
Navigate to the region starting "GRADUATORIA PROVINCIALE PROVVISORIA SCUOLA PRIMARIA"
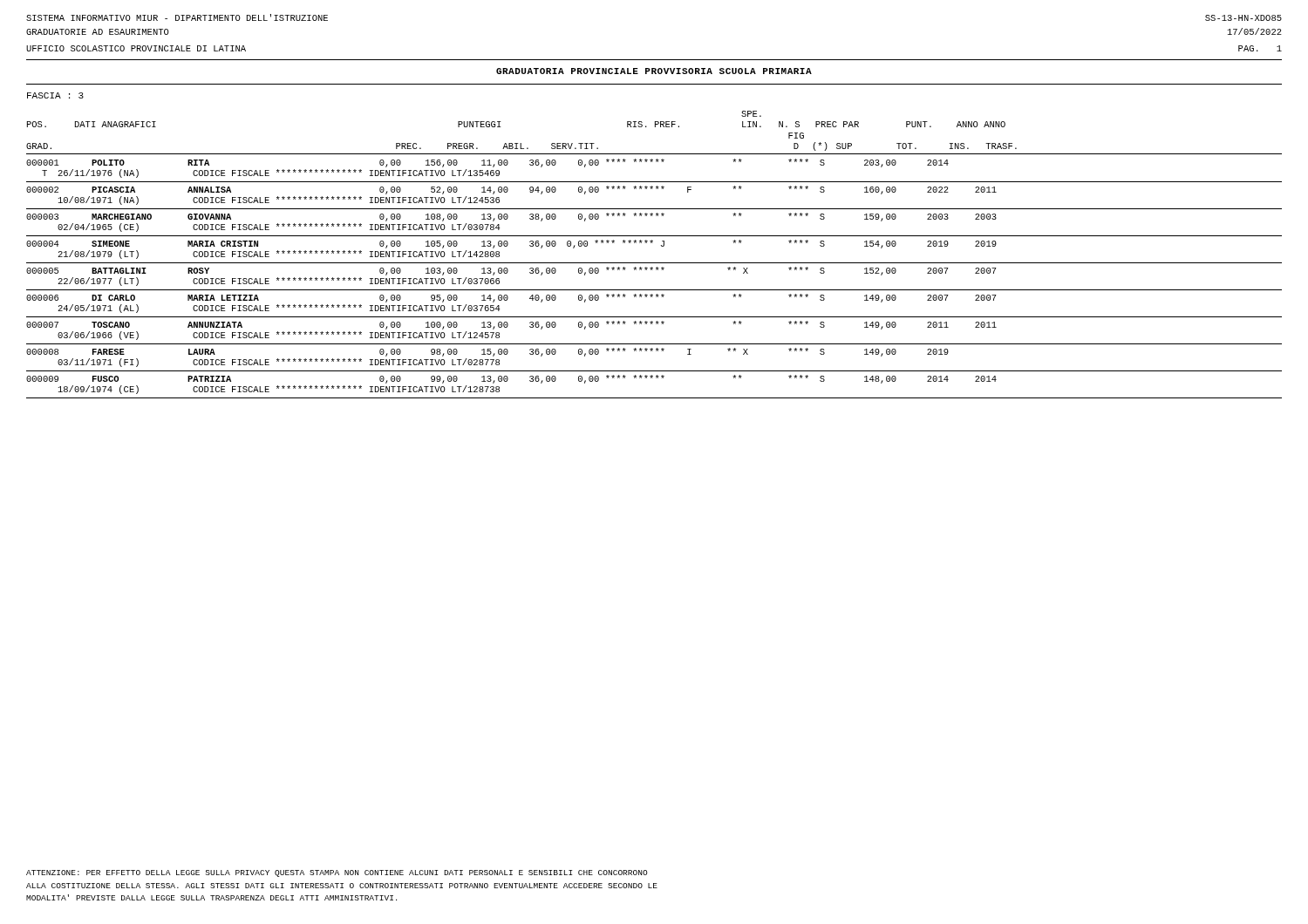click(x=654, y=71)
